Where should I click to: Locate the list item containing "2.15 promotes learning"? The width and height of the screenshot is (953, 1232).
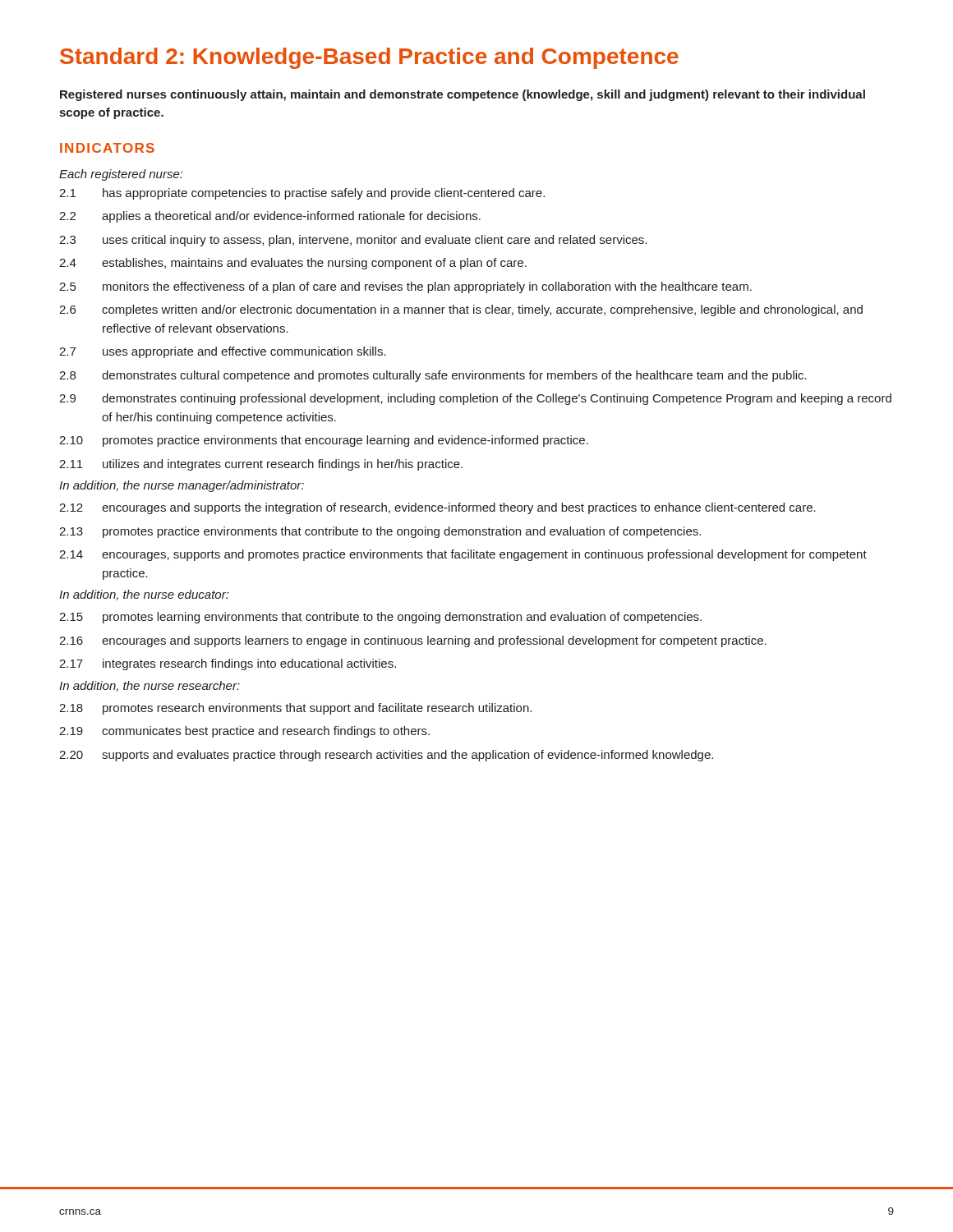coord(476,617)
